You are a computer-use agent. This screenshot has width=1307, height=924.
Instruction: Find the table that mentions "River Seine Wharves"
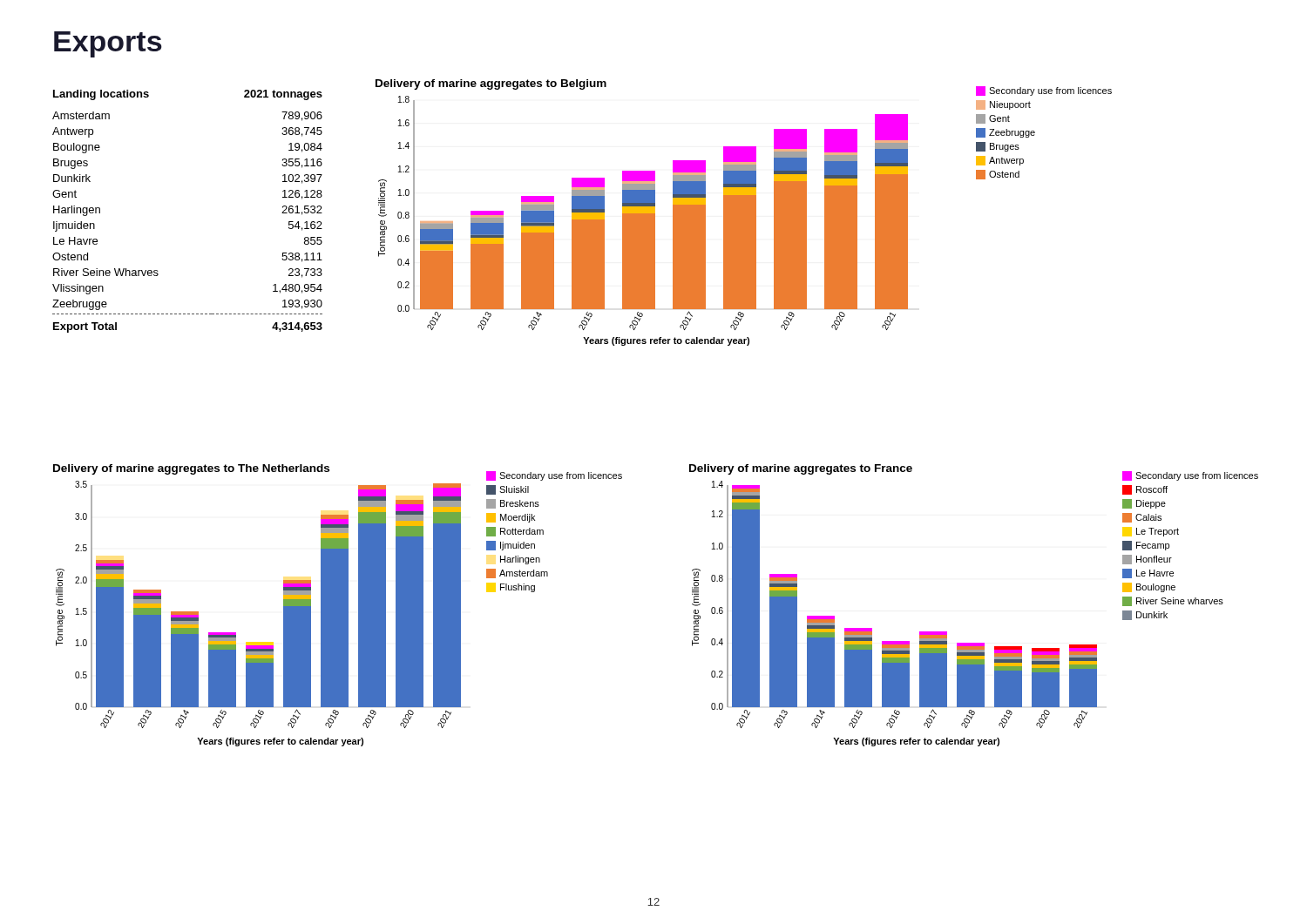[187, 210]
